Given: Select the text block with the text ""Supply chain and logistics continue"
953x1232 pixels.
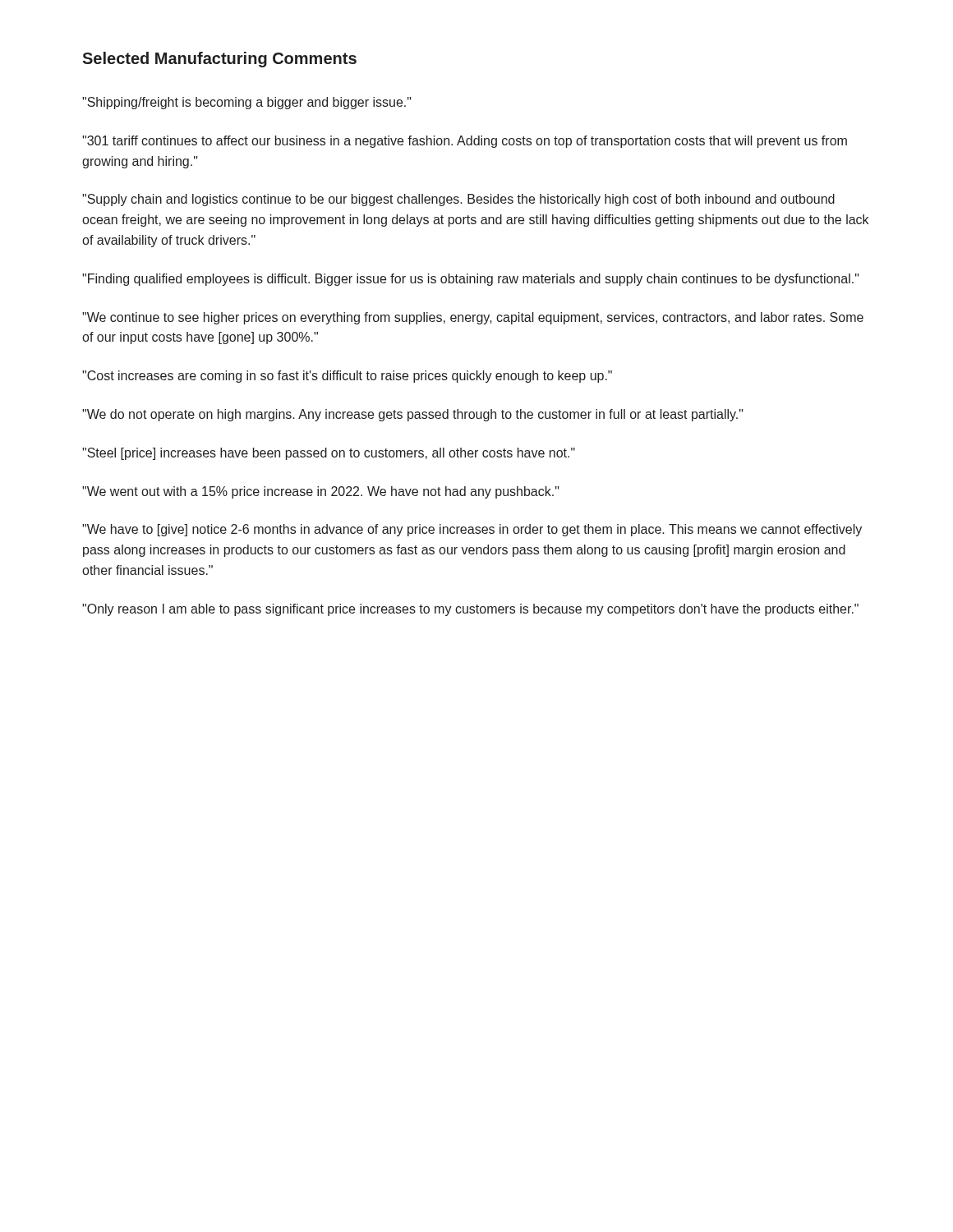Looking at the screenshot, I should [475, 220].
